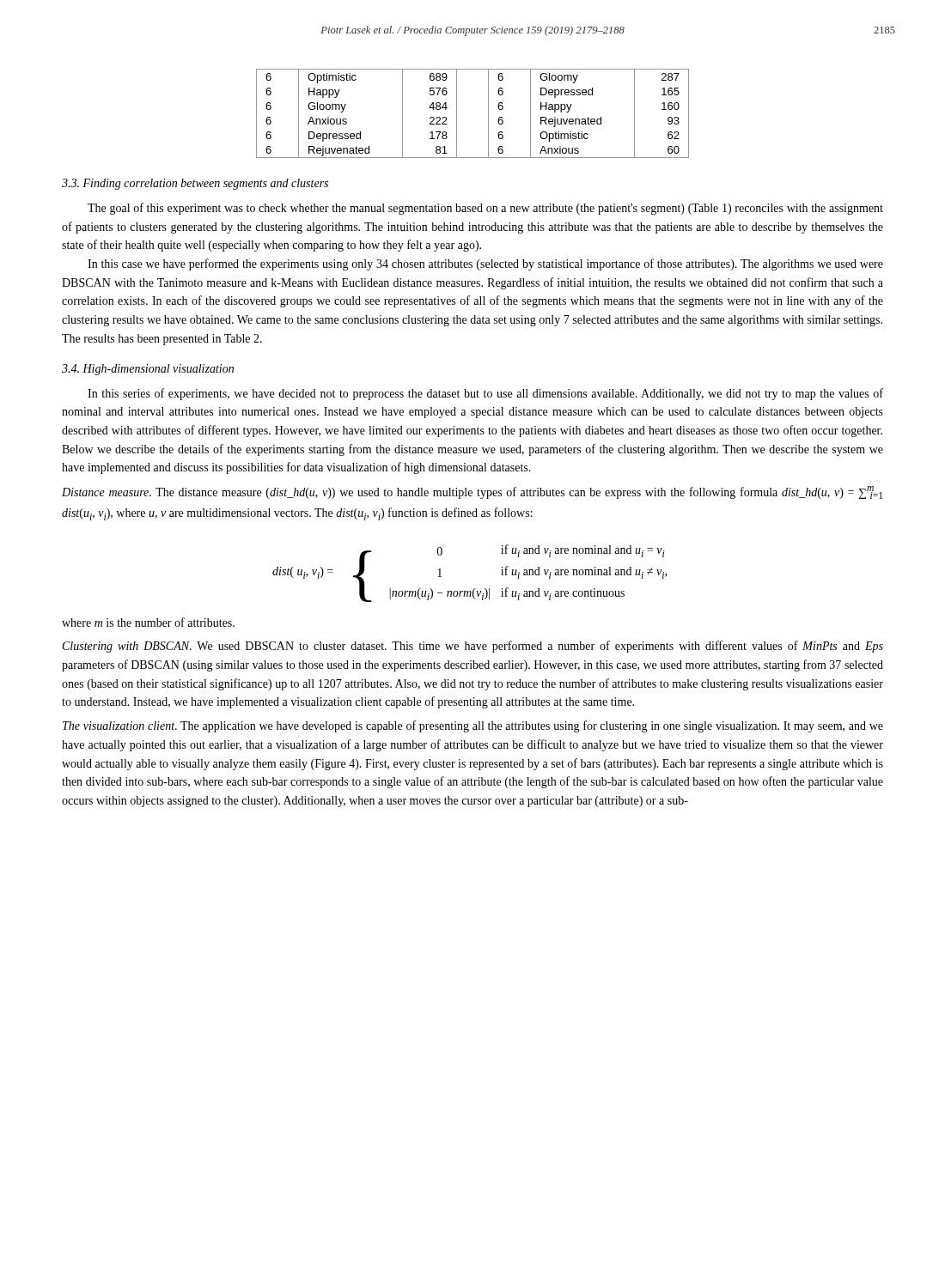Select the table that reads "Happy"
The height and width of the screenshot is (1288, 945).
472,113
